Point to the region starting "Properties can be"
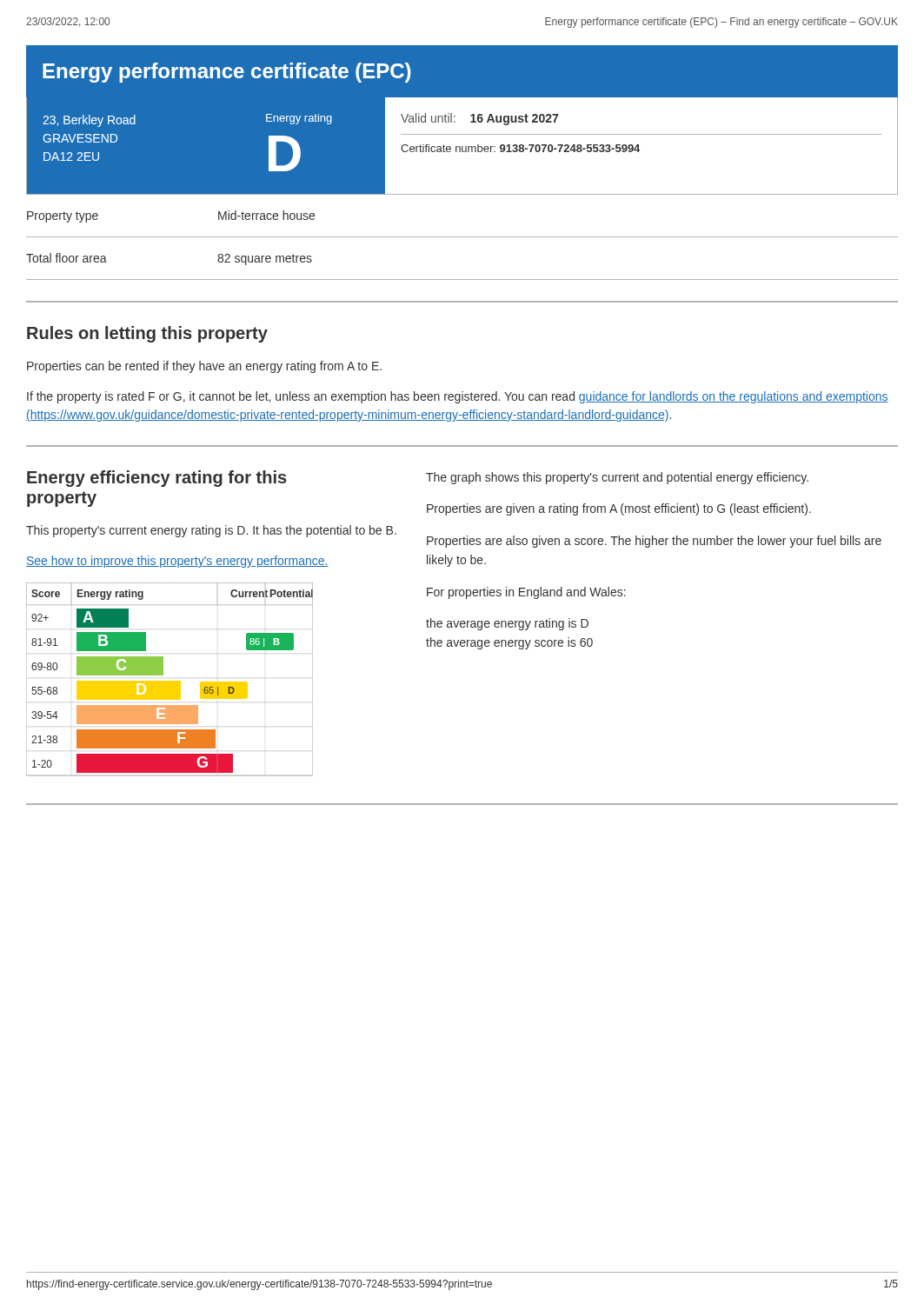This screenshot has height=1304, width=924. 204,367
